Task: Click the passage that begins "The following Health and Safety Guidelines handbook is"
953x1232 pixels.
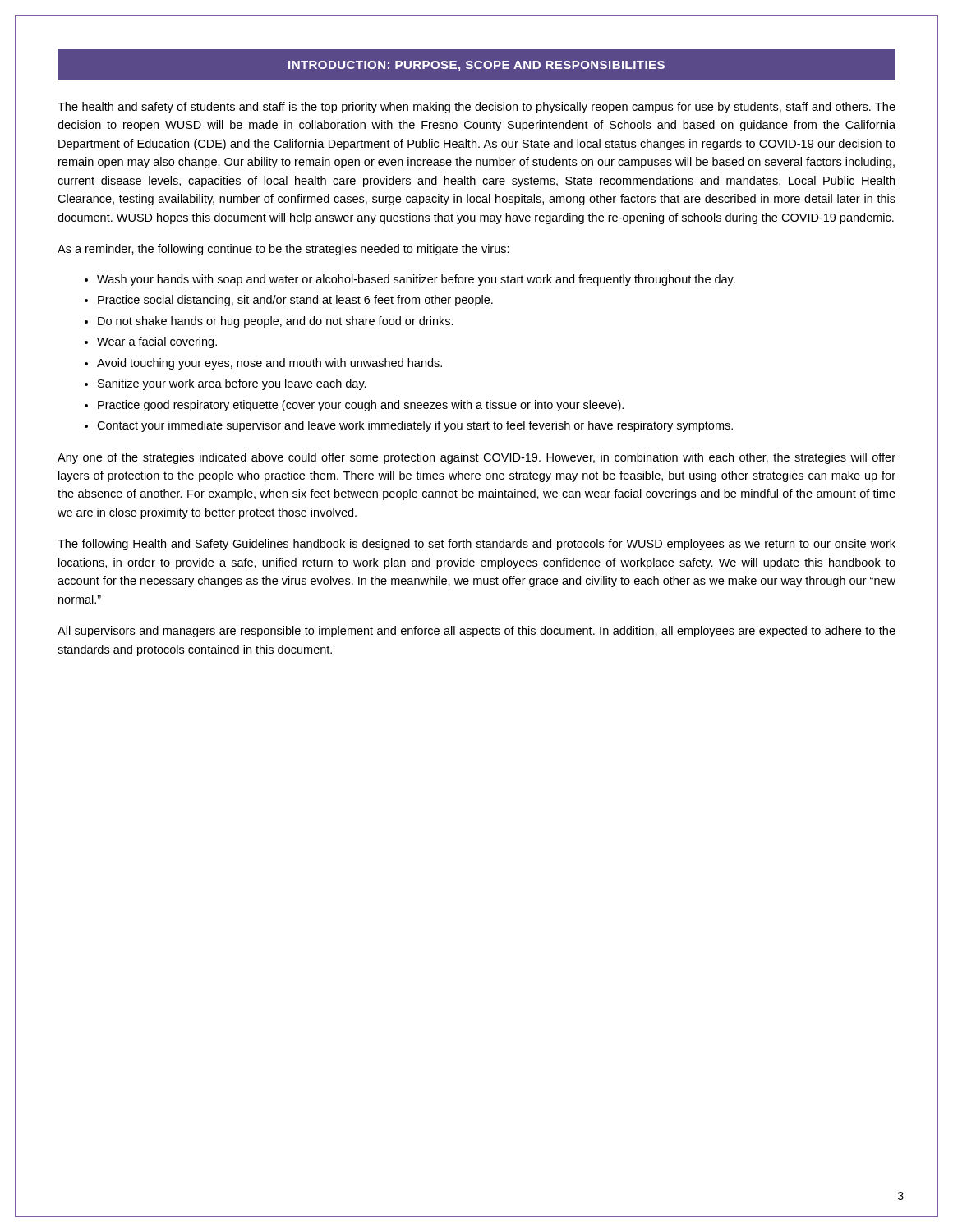Action: pos(476,572)
